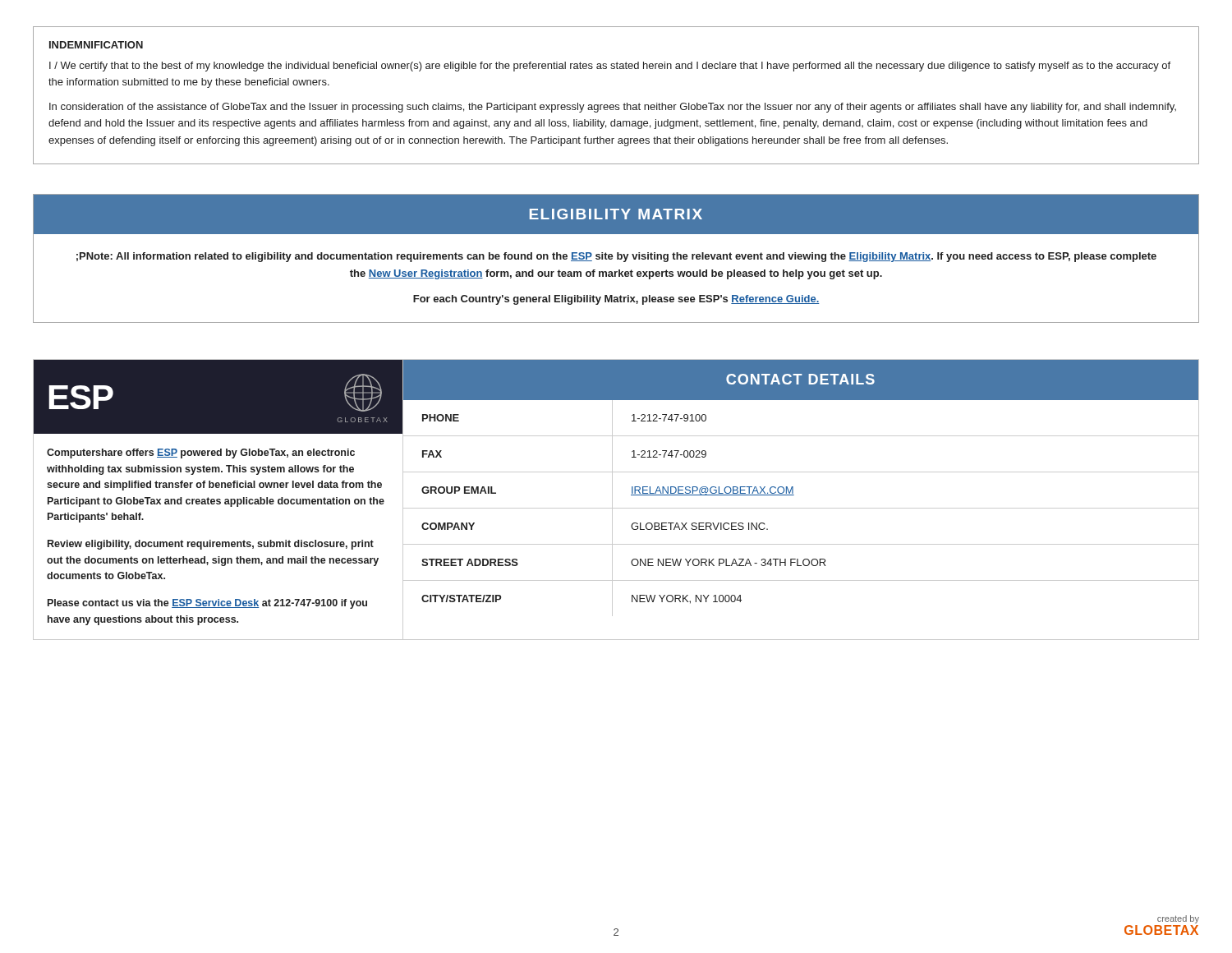1232x953 pixels.
Task: Select the logo
Action: point(218,397)
